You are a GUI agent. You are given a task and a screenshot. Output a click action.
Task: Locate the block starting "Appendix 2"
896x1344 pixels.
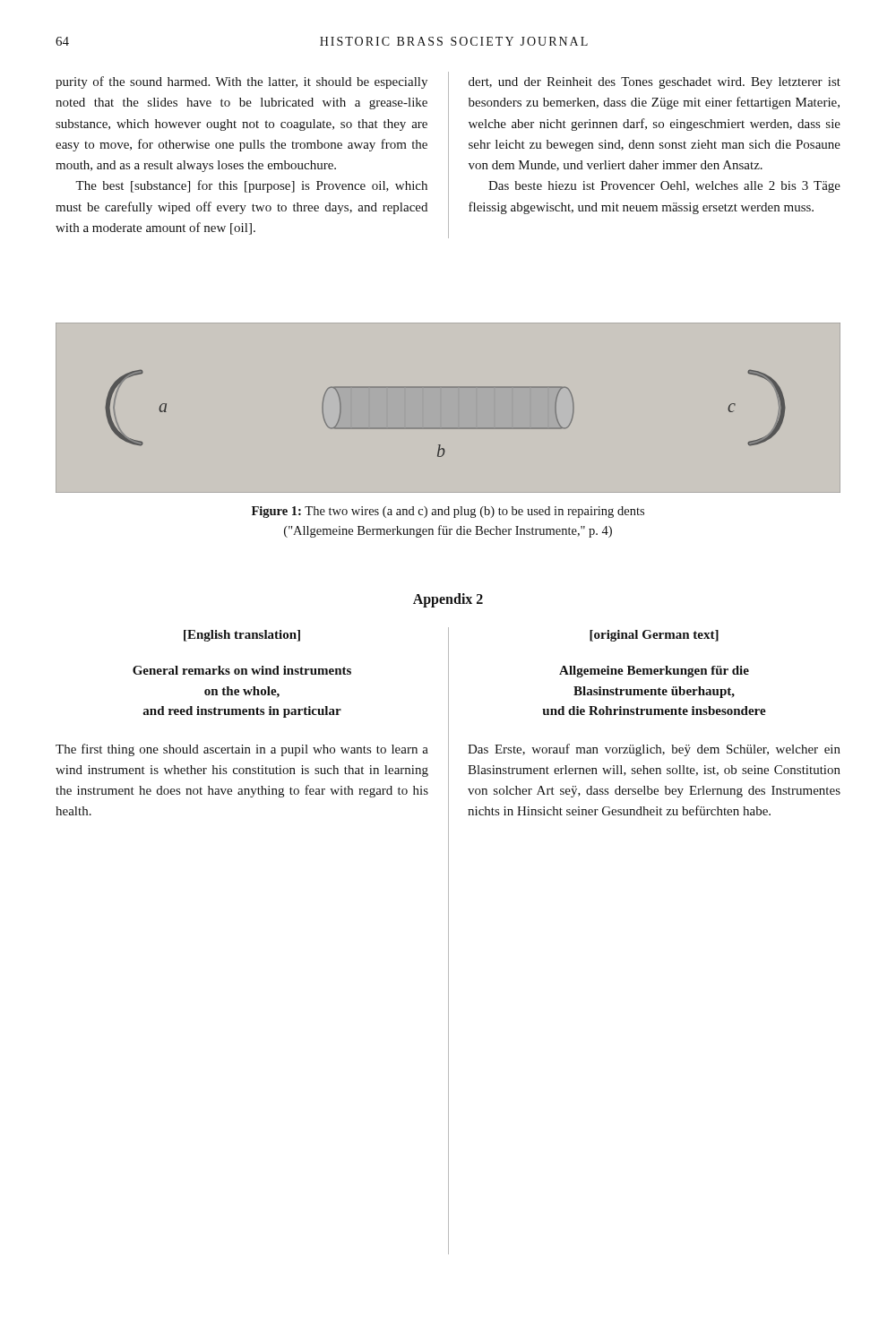(448, 599)
